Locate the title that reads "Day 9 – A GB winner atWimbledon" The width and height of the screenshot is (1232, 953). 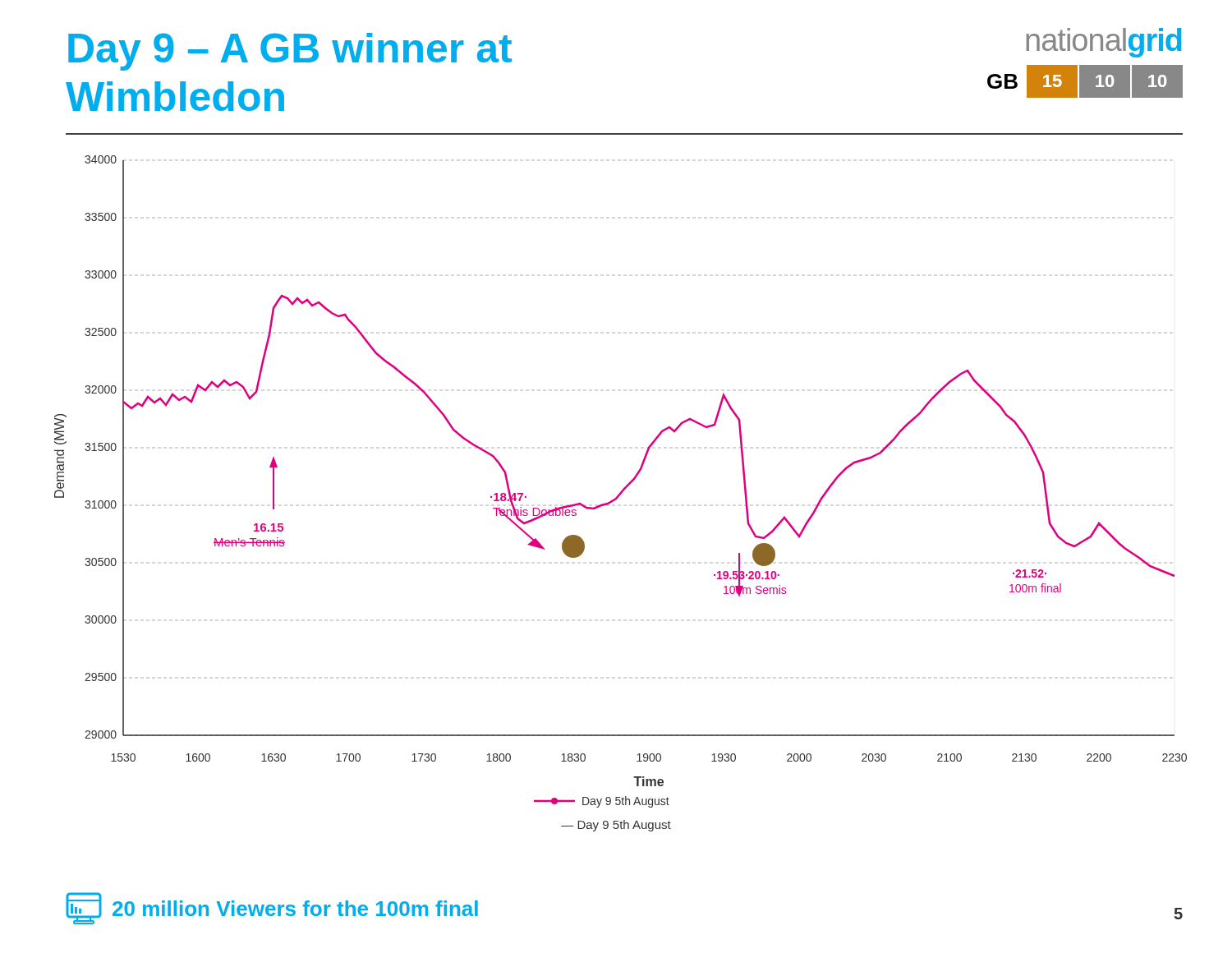coord(289,73)
